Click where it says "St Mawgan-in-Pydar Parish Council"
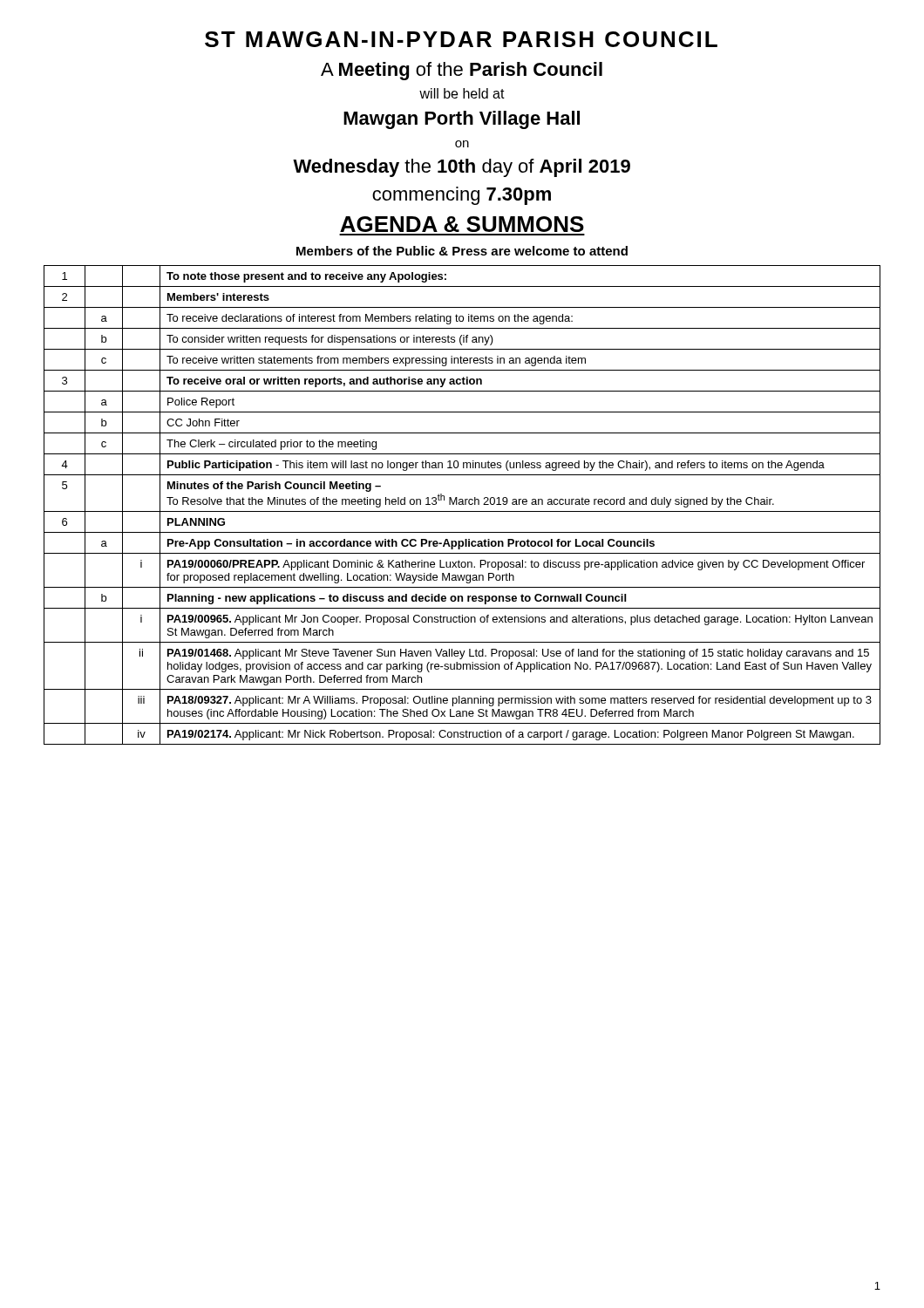Screen dimensions: 1308x924 coord(462,40)
